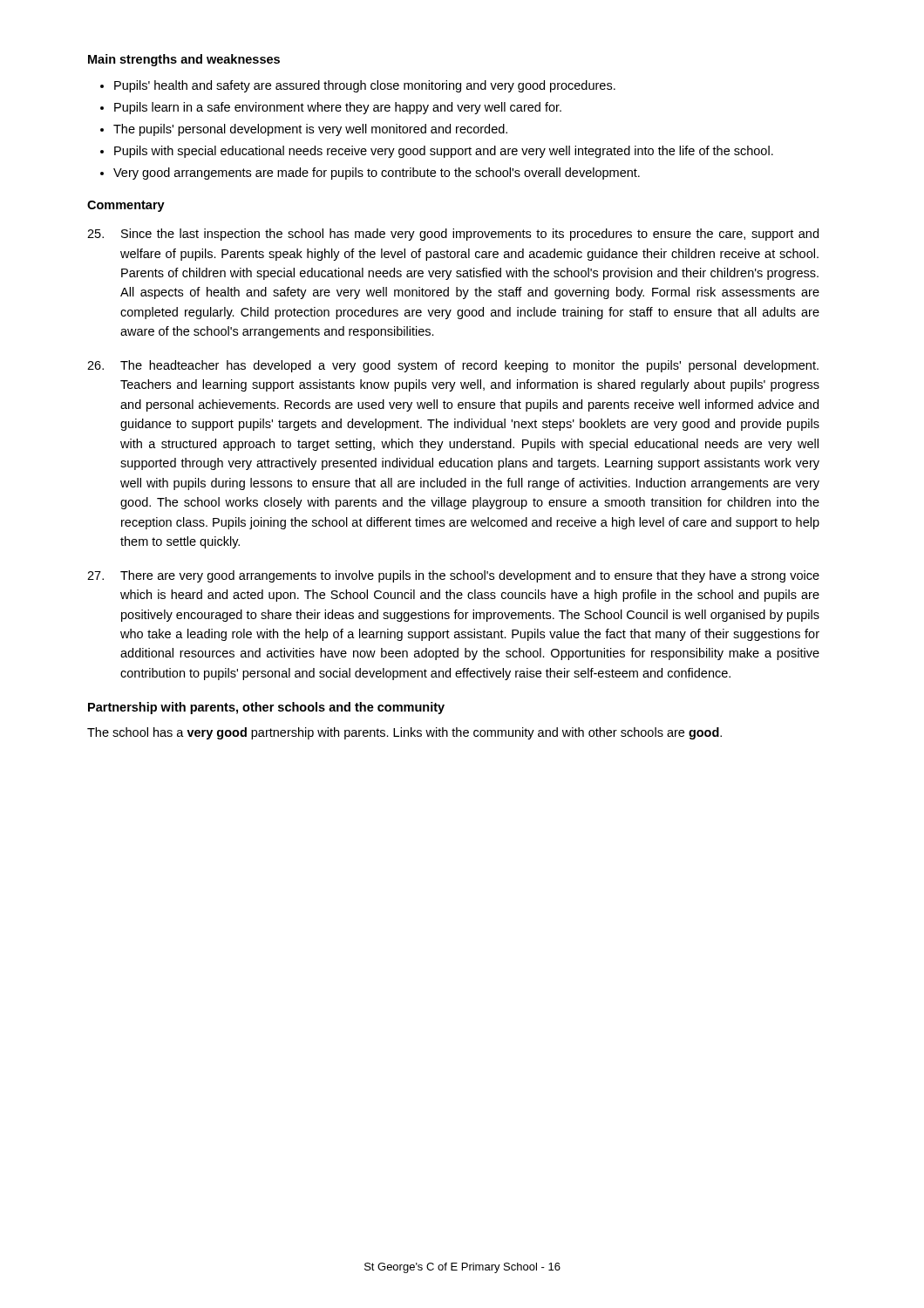Locate the element starting "Pupils' health and safety"
This screenshot has width=924, height=1308.
[x=365, y=85]
